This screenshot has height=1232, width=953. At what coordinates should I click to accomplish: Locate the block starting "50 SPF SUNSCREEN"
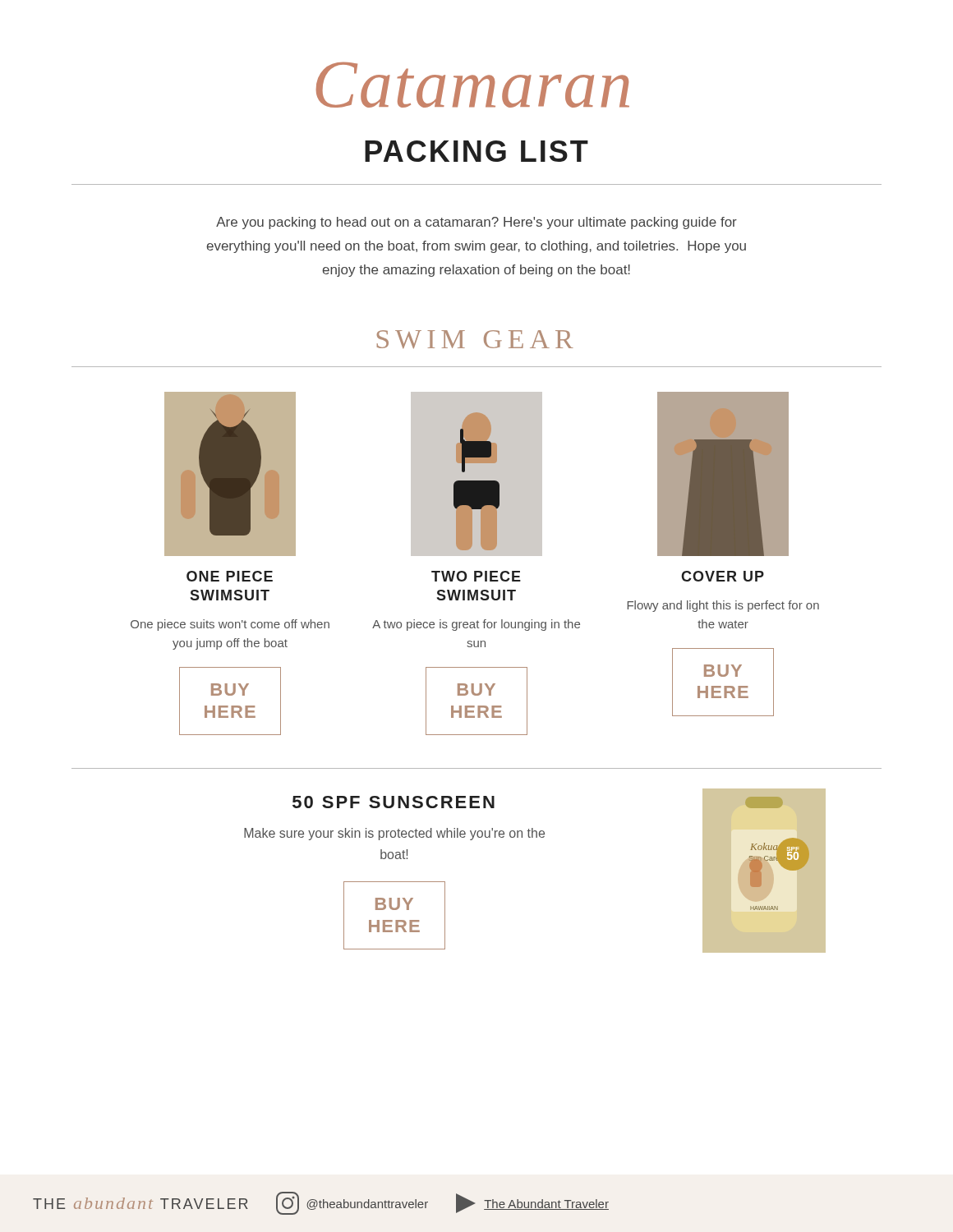click(x=394, y=802)
